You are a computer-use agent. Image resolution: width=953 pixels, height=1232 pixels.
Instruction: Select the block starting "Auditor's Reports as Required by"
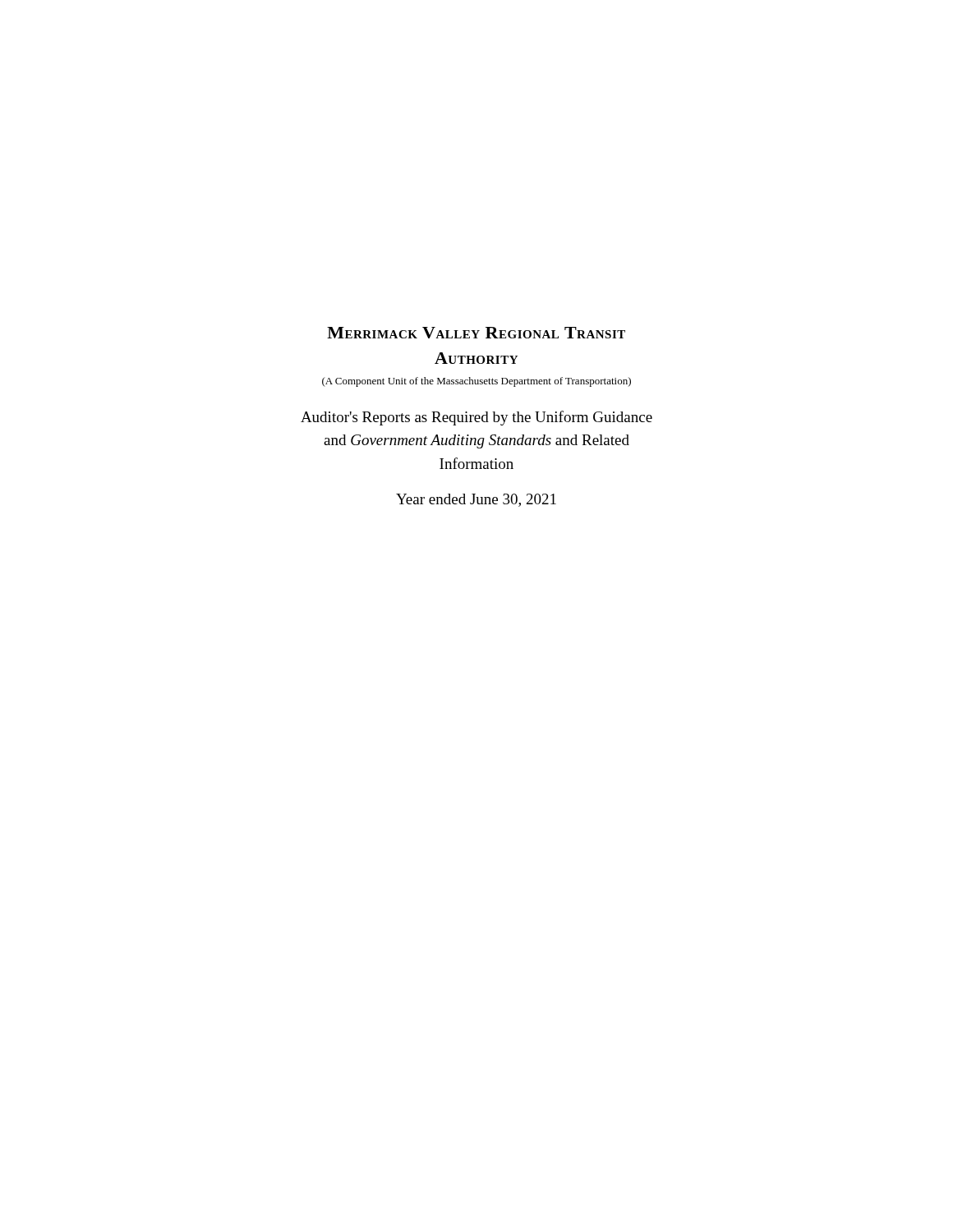coord(476,441)
